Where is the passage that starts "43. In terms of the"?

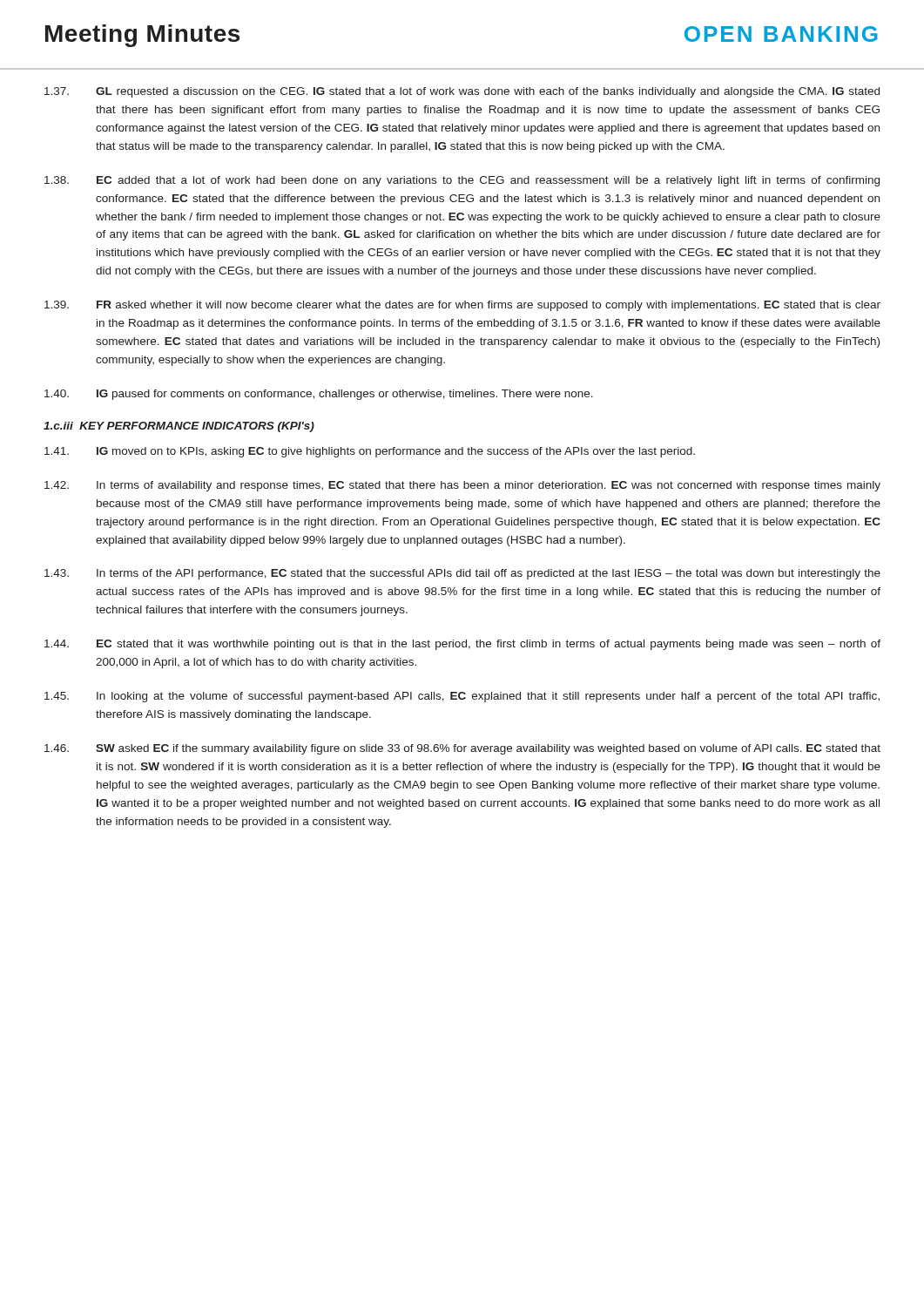[x=462, y=592]
